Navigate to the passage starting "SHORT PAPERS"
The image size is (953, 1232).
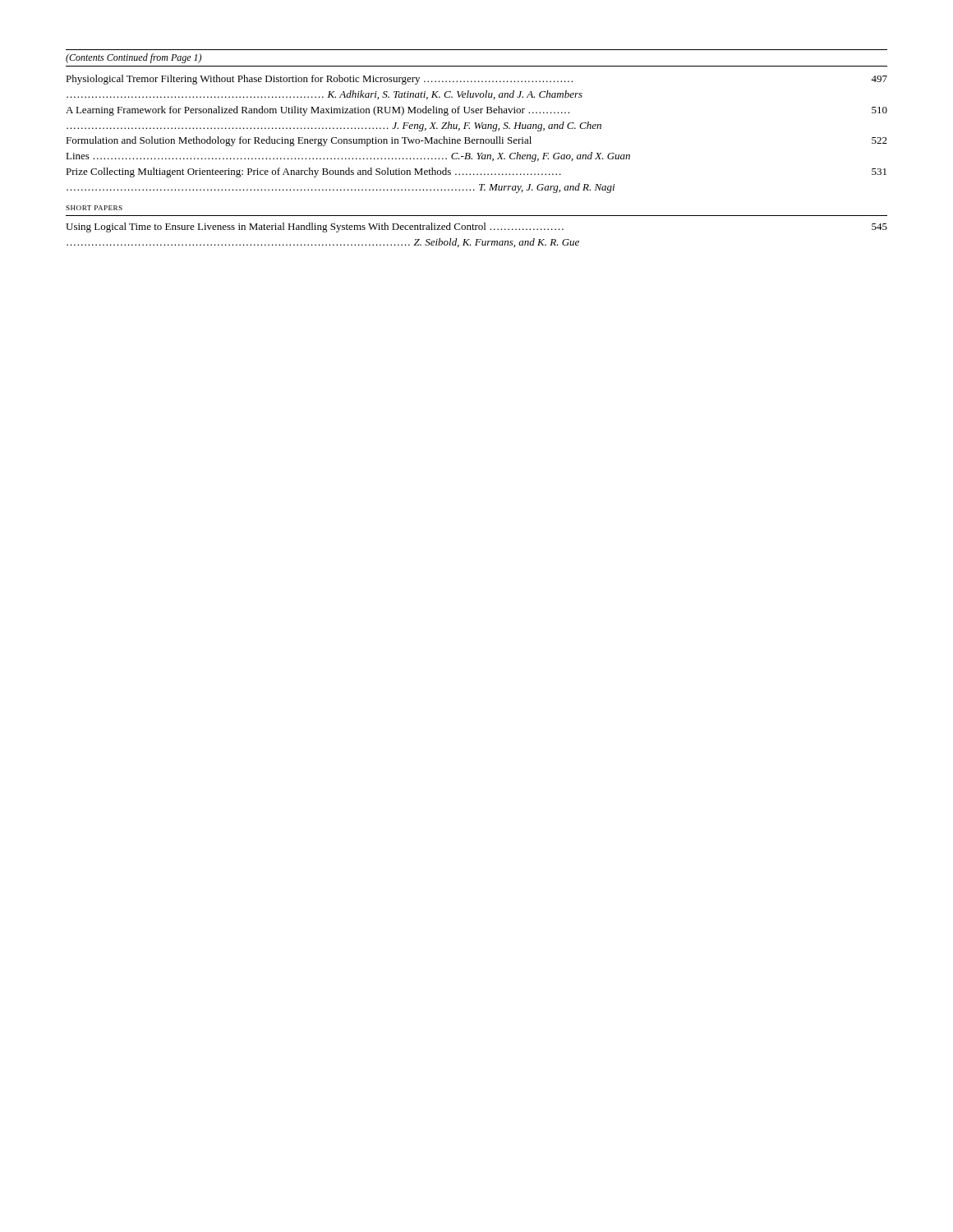click(94, 208)
